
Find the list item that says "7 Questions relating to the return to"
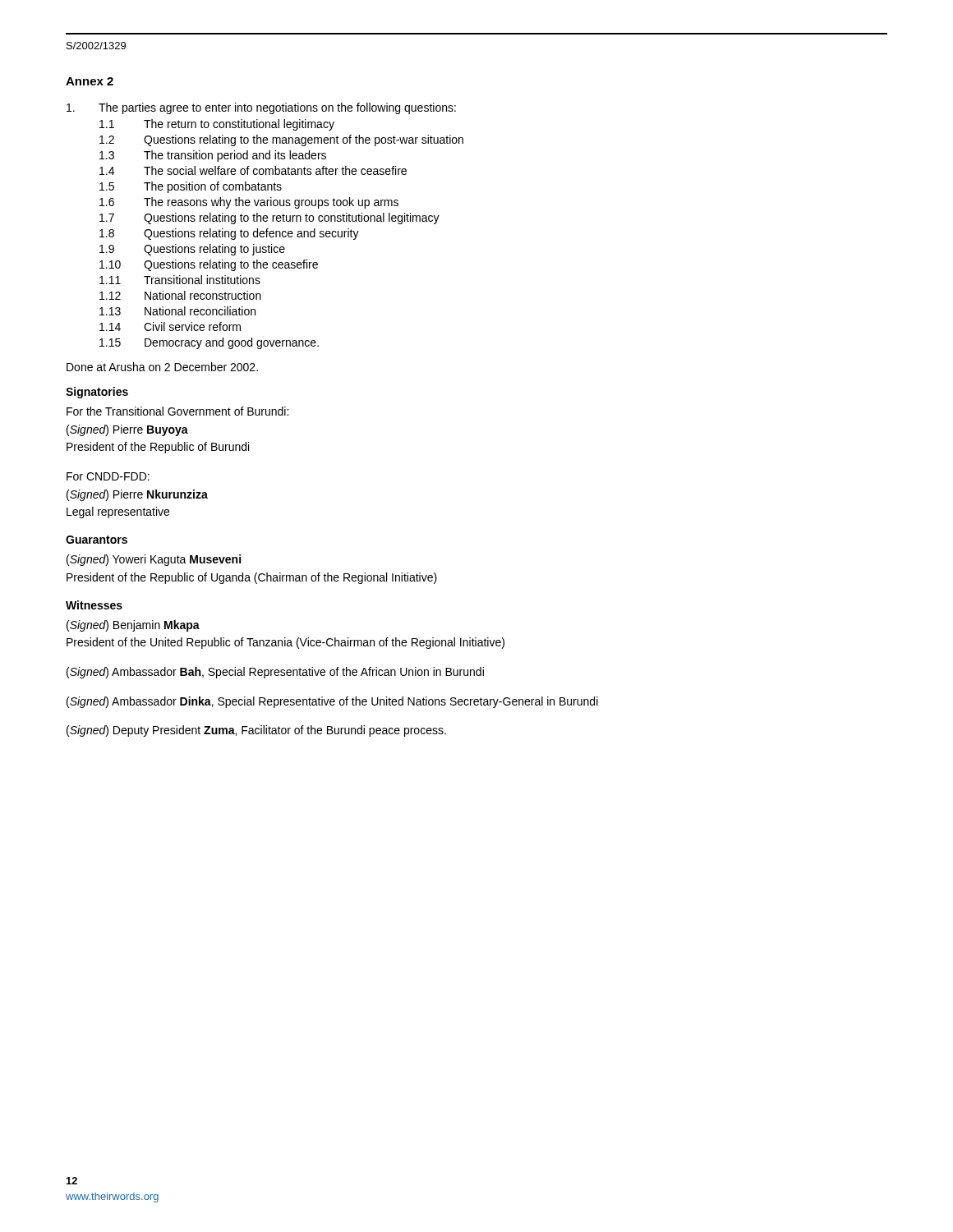[x=269, y=218]
